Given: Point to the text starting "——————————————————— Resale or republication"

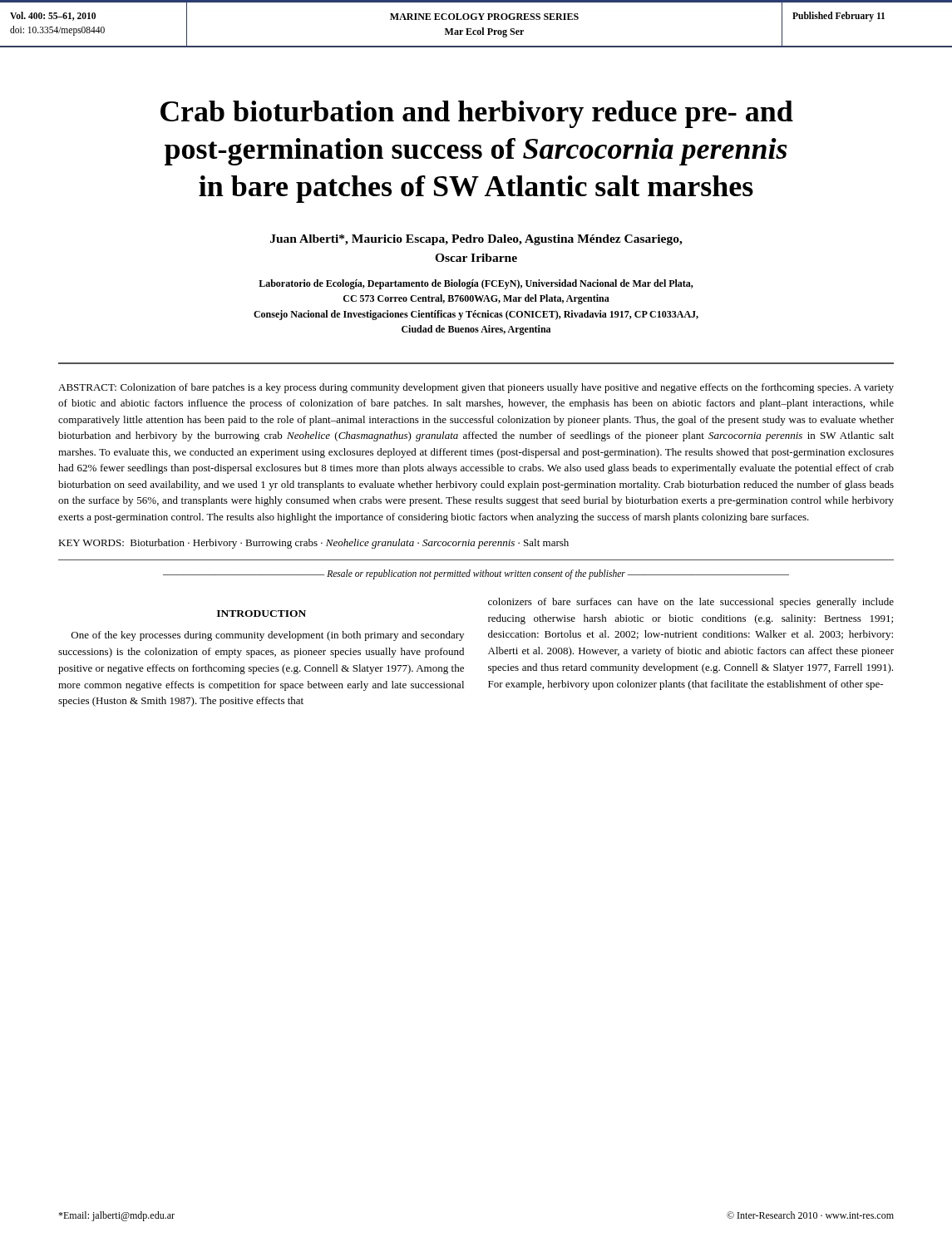Looking at the screenshot, I should pyautogui.click(x=476, y=573).
